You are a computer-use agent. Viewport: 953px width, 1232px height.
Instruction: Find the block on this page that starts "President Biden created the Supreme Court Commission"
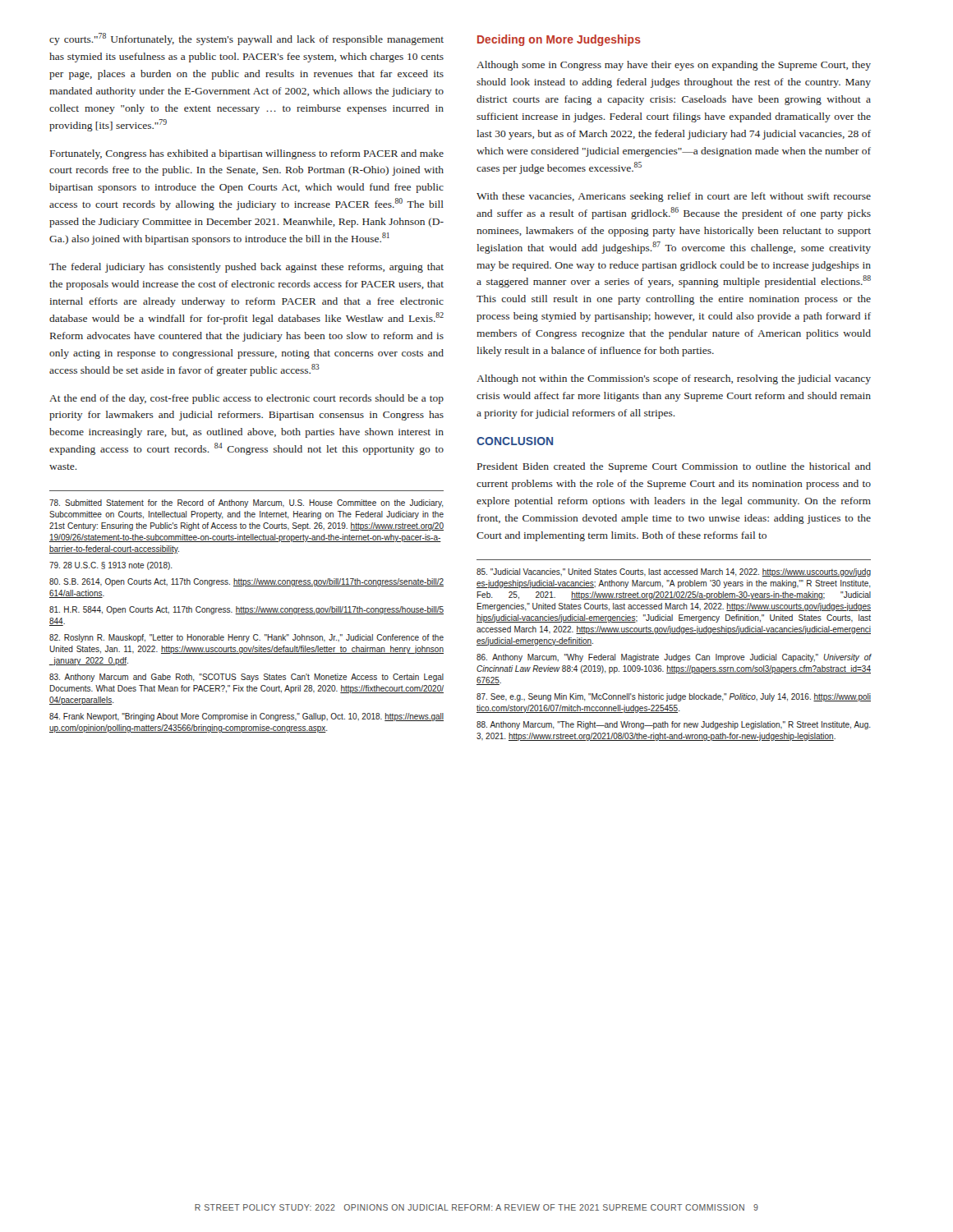click(x=674, y=501)
